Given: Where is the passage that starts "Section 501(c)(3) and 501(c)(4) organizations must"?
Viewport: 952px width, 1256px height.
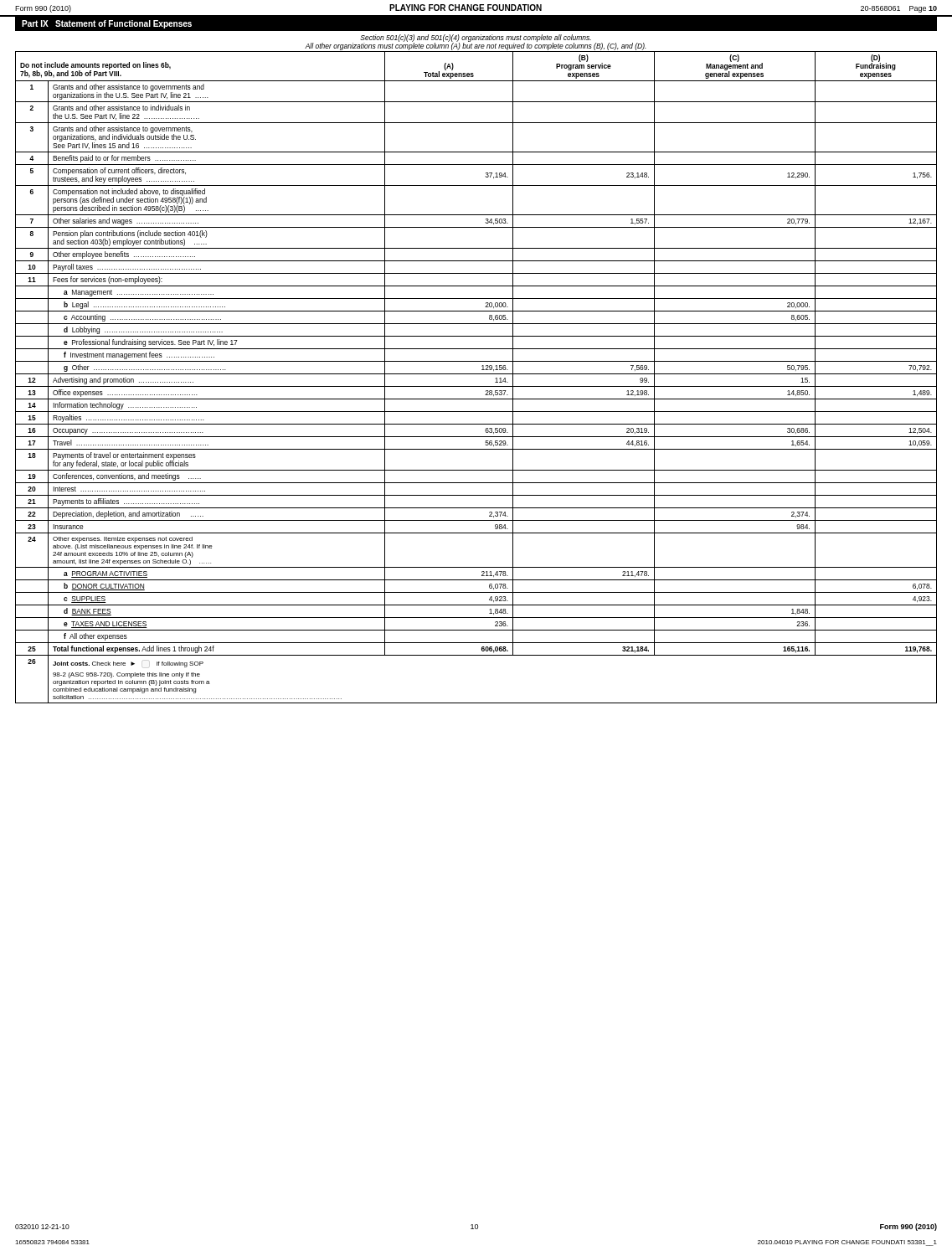Looking at the screenshot, I should click(x=476, y=42).
